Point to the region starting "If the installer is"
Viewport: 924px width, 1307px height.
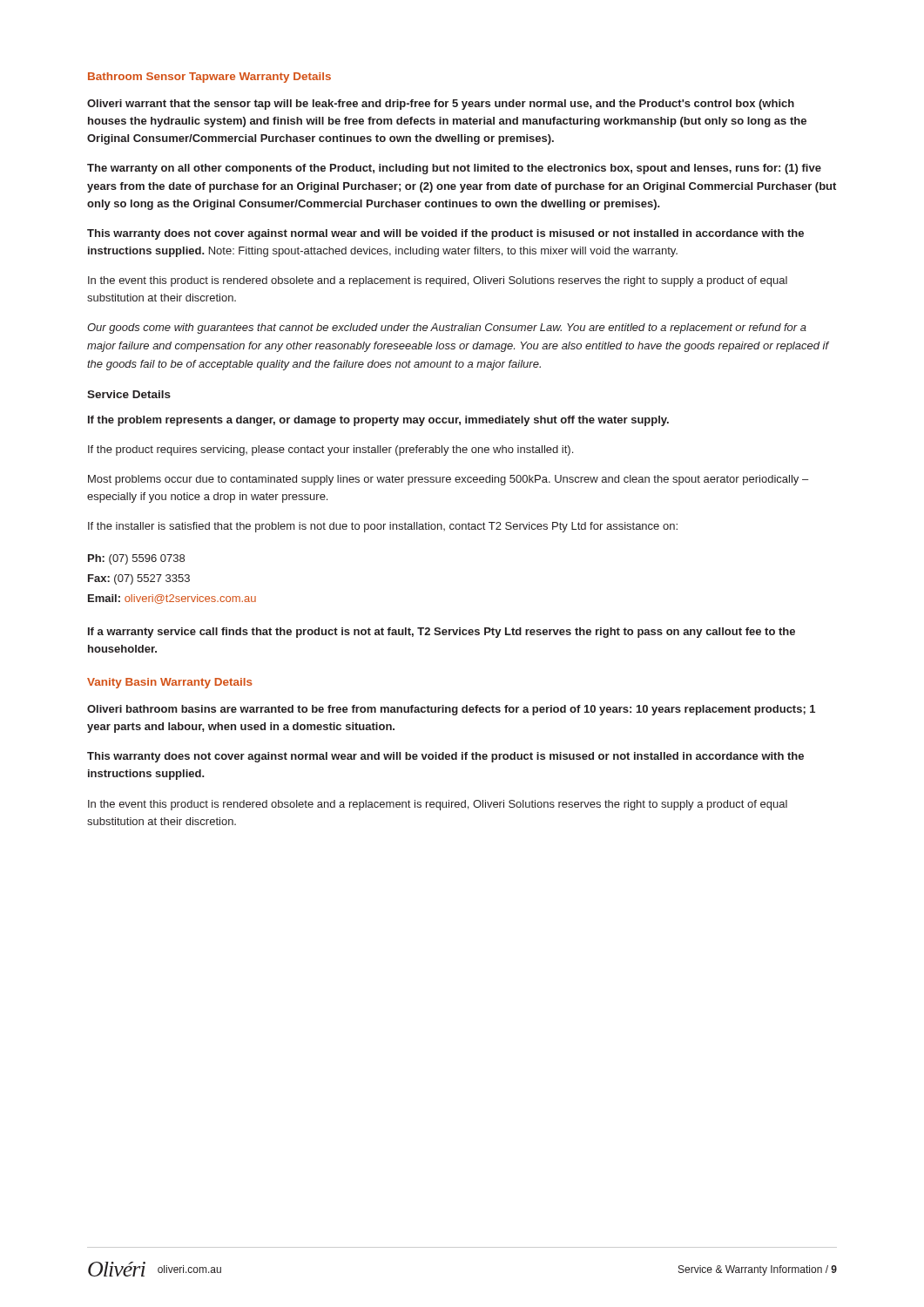[x=383, y=526]
